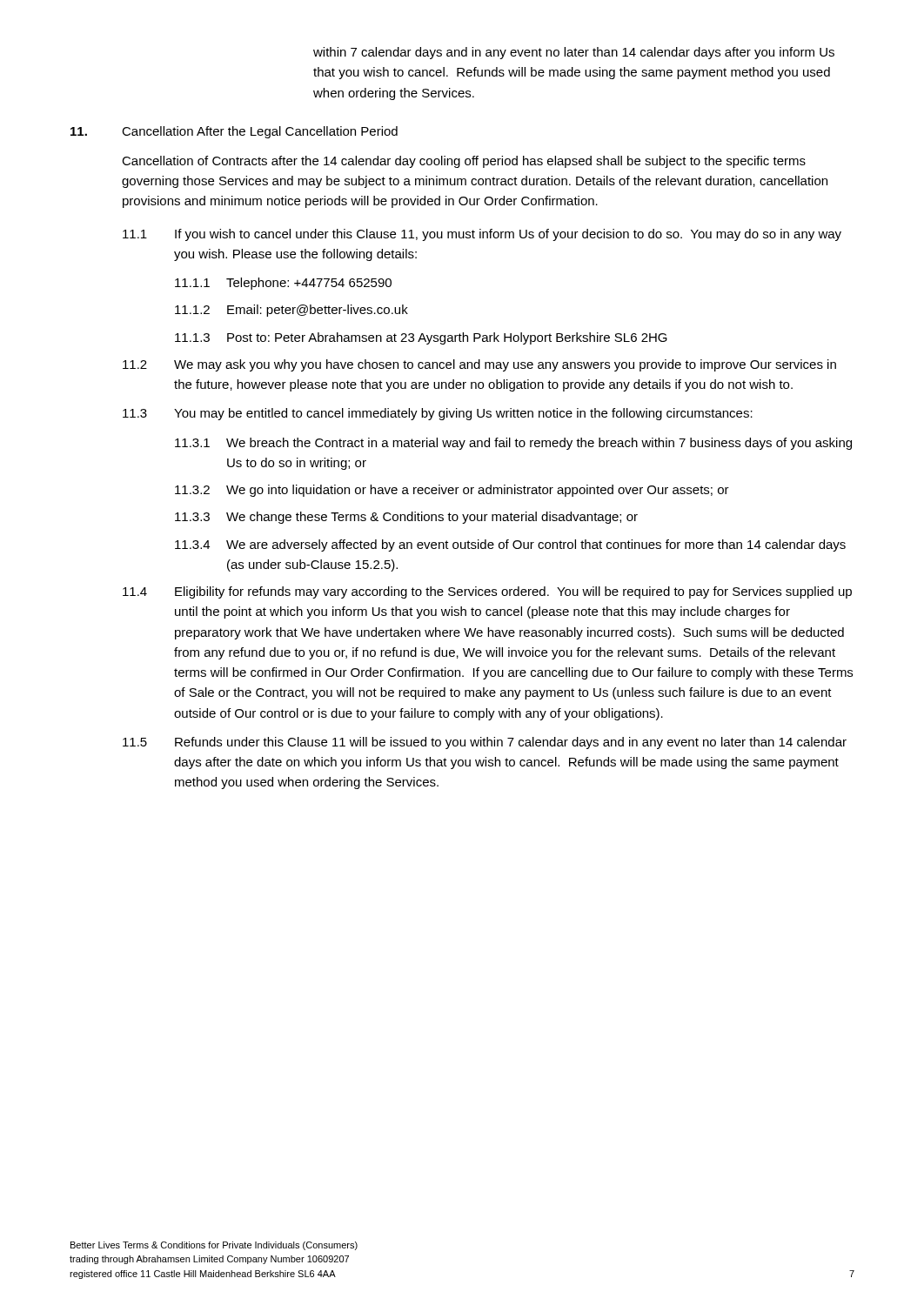Click on the block starting "11.2 We may ask you why"
Screen dimensions: 1305x924
[x=488, y=374]
